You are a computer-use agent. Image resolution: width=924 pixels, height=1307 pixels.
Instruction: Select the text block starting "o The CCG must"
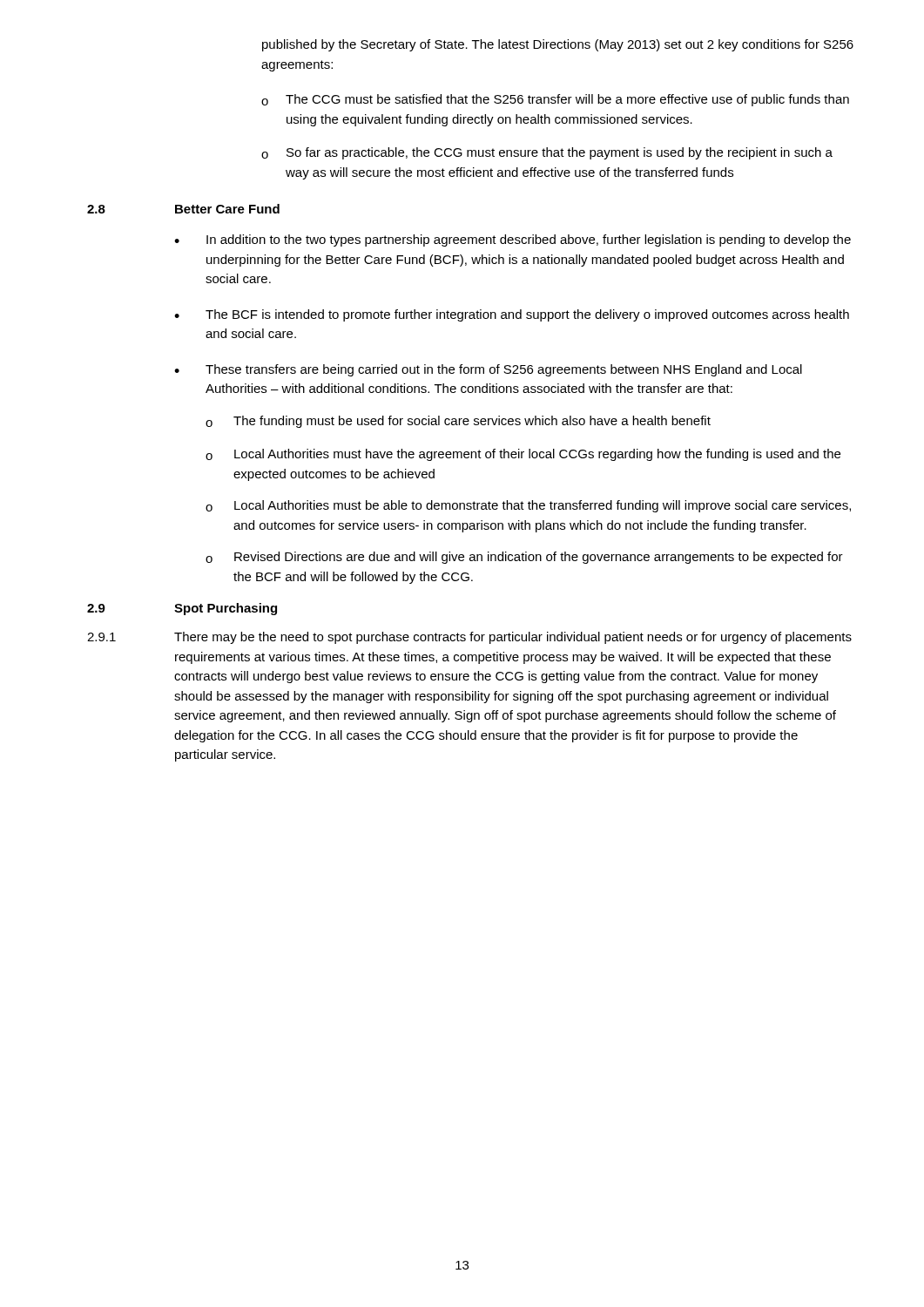pyautogui.click(x=558, y=109)
